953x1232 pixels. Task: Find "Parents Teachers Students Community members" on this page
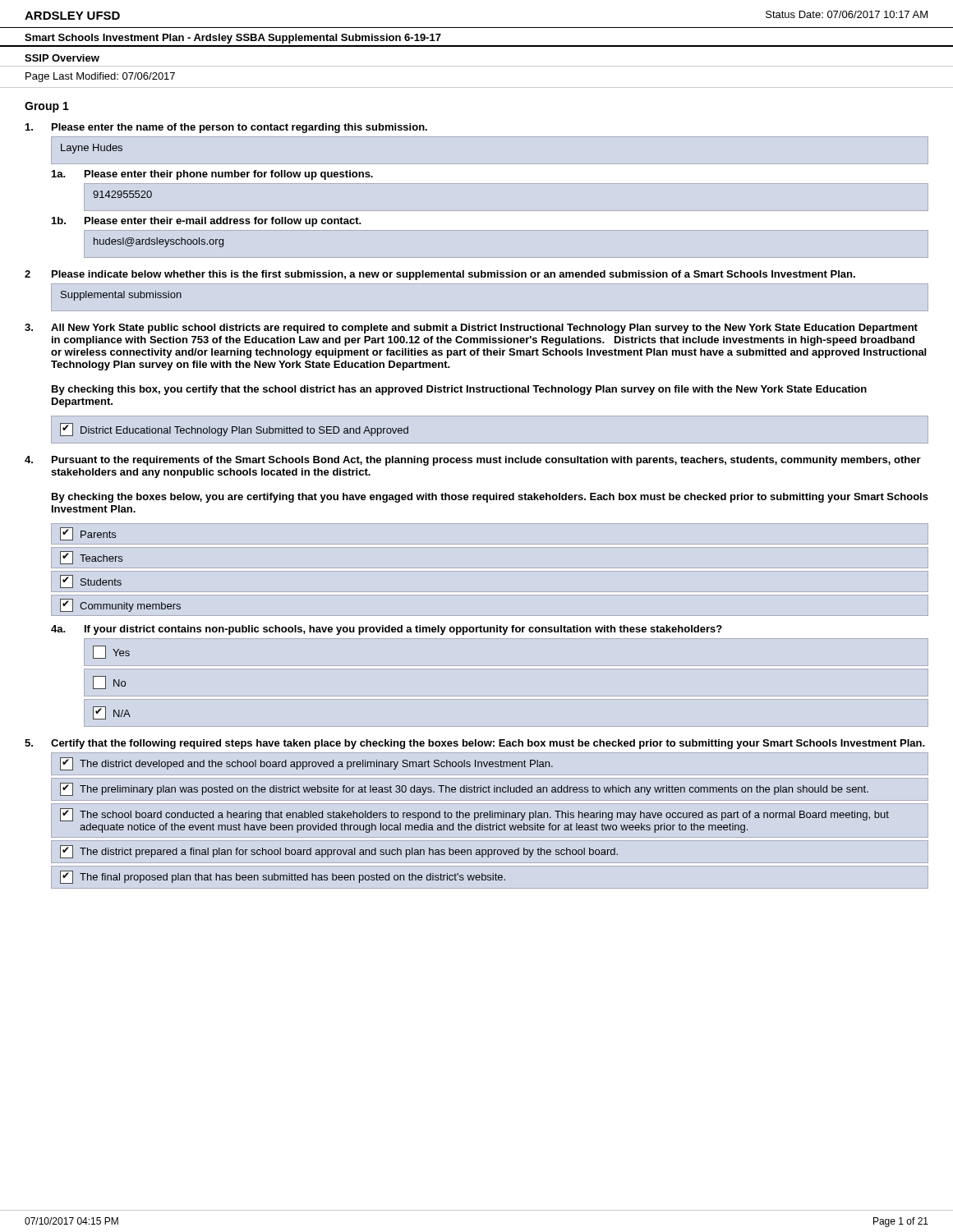(x=88, y=534)
